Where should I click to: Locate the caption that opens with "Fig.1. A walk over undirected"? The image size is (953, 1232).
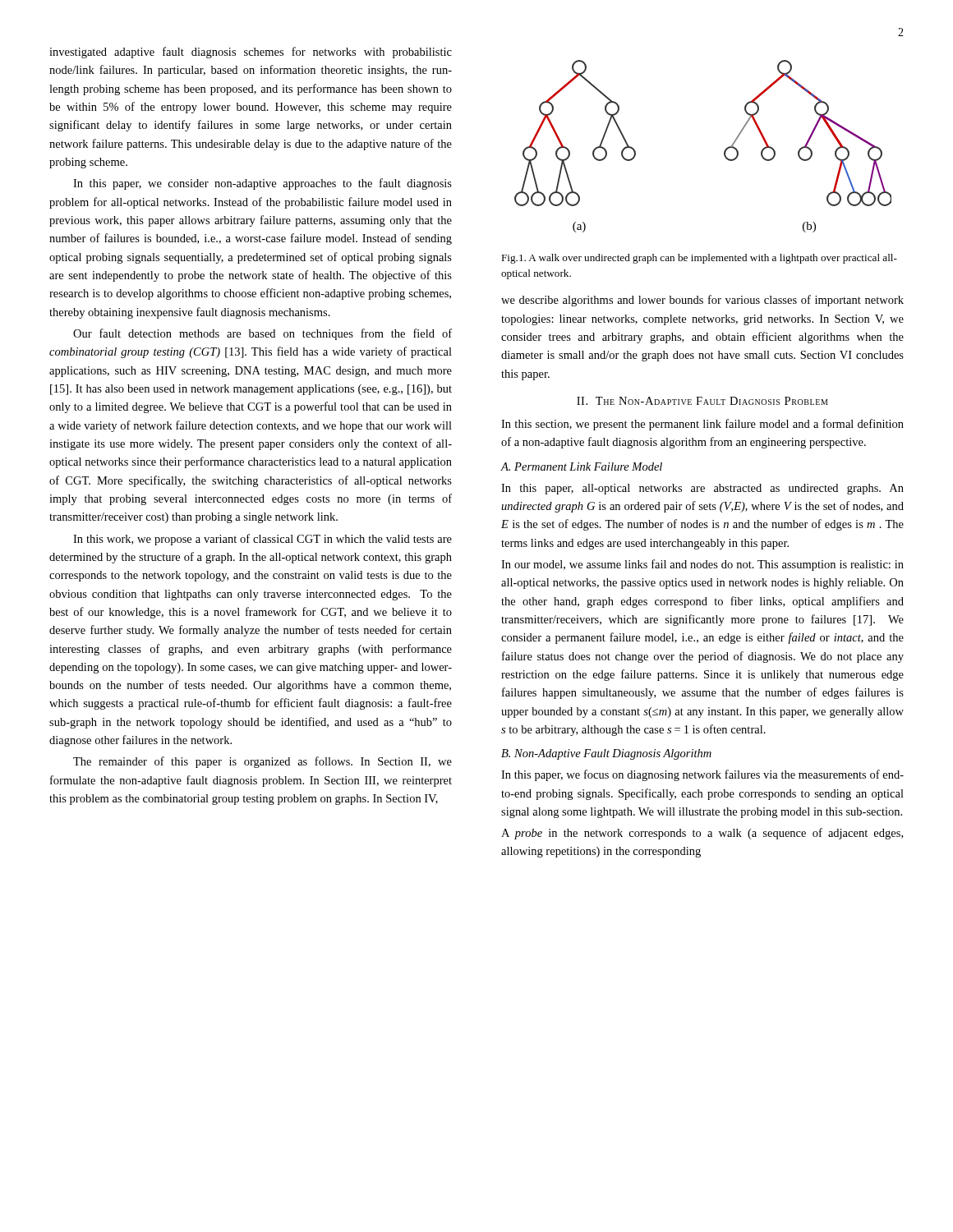[699, 265]
